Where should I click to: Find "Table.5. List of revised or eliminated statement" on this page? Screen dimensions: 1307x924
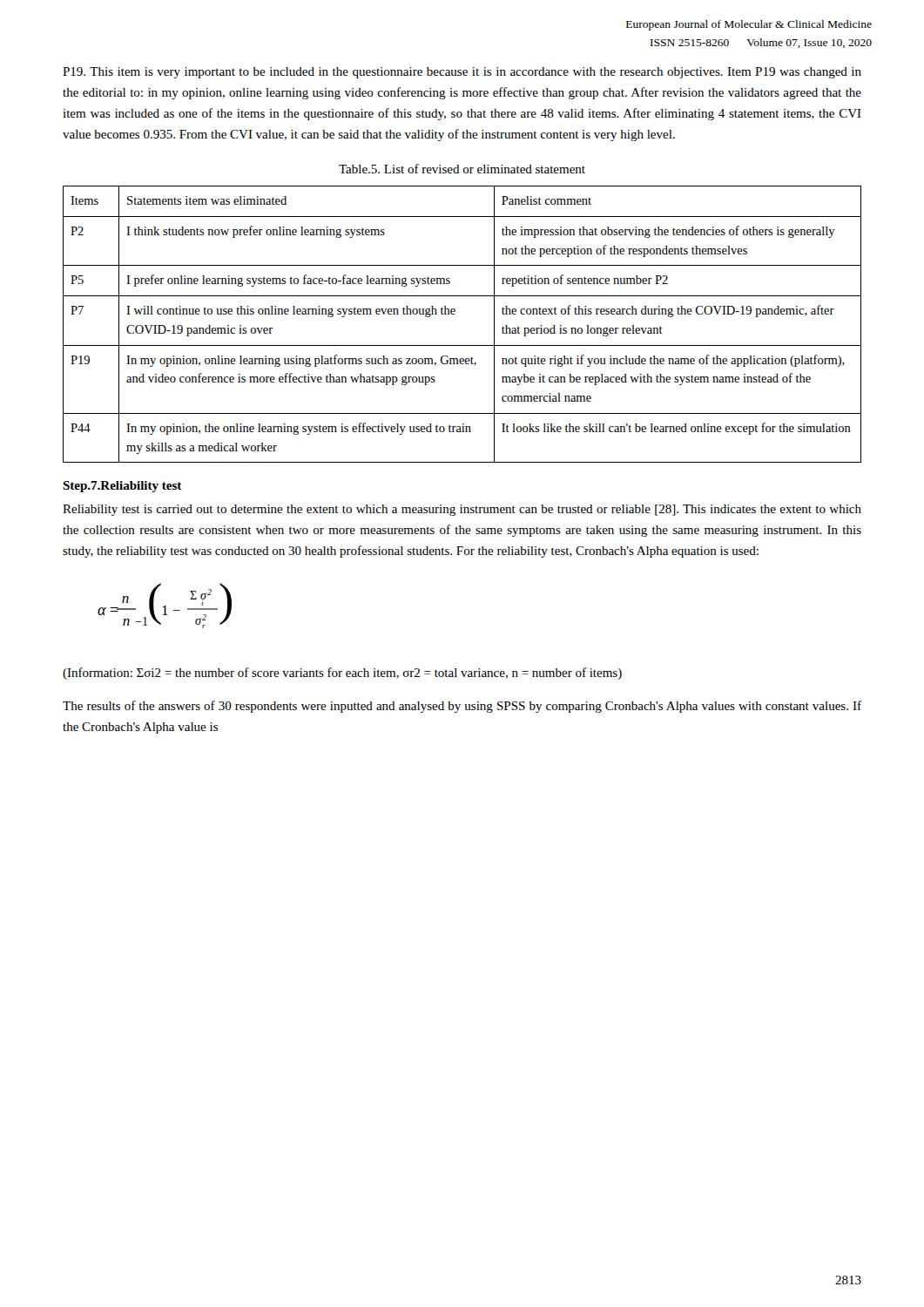(x=462, y=169)
